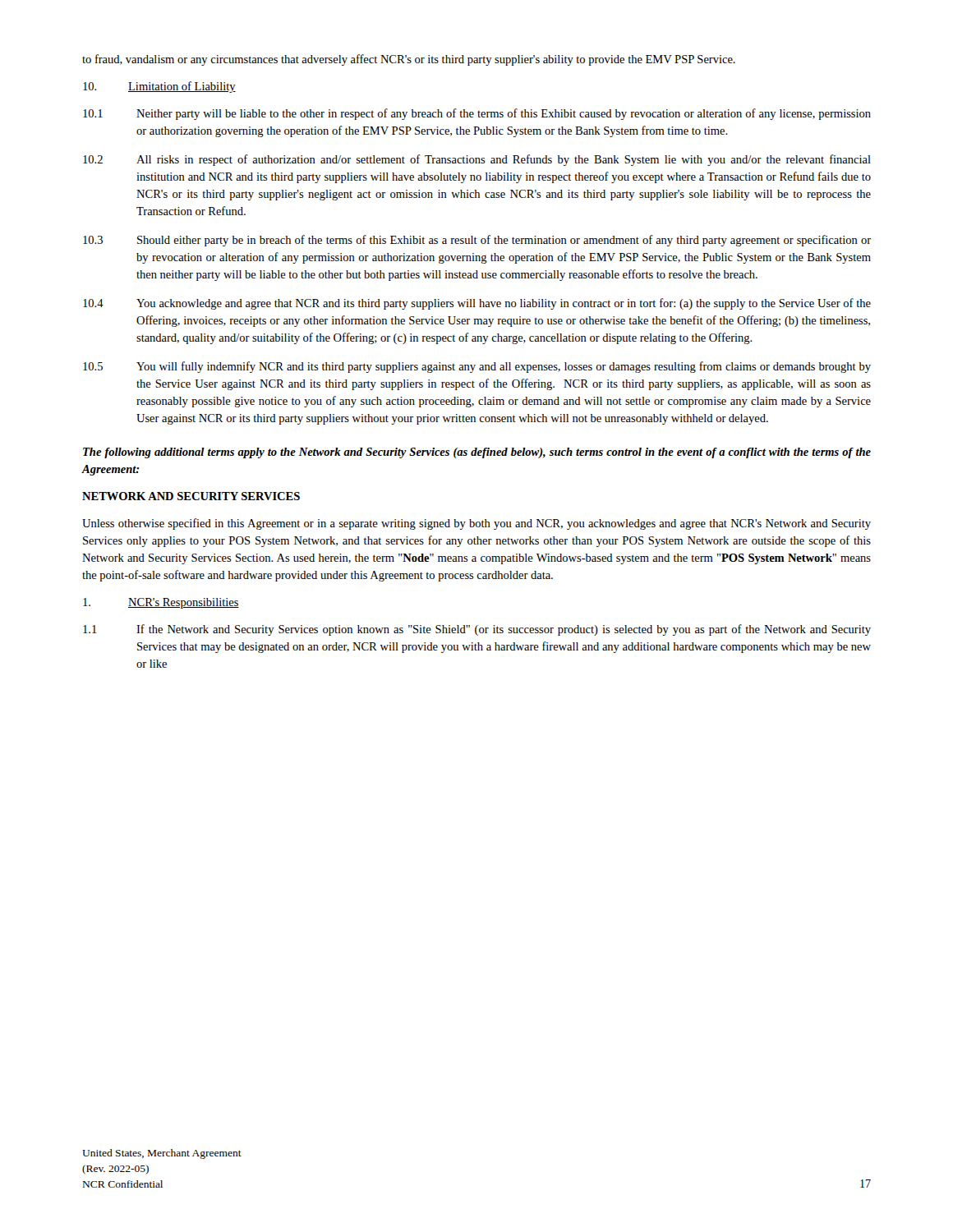This screenshot has height=1232, width=953.
Task: Point to the text block starting "to fraud, vandalism"
Action: [409, 59]
